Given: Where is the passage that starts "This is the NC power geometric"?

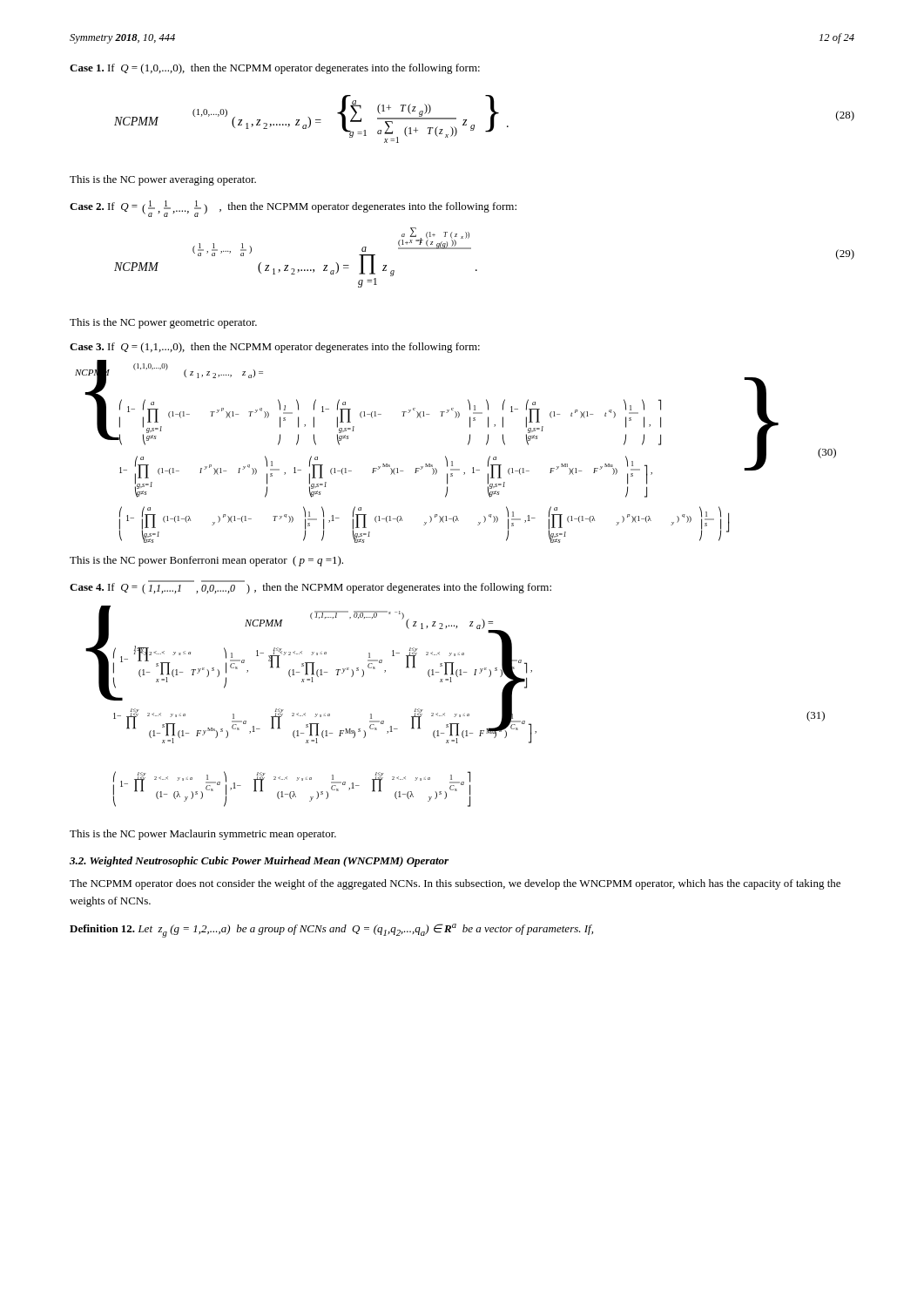Looking at the screenshot, I should point(164,322).
